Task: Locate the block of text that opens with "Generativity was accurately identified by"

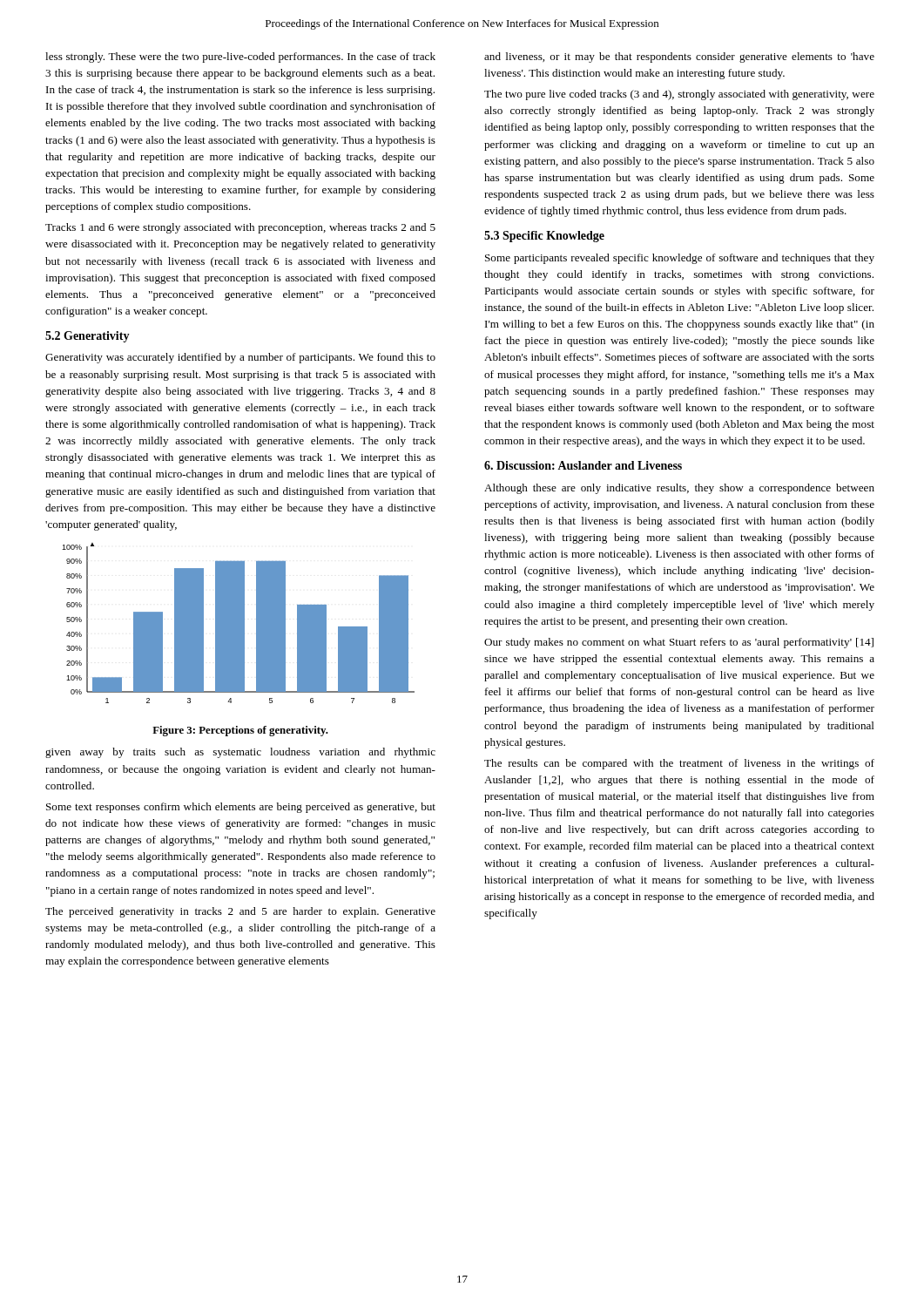Action: pyautogui.click(x=240, y=441)
